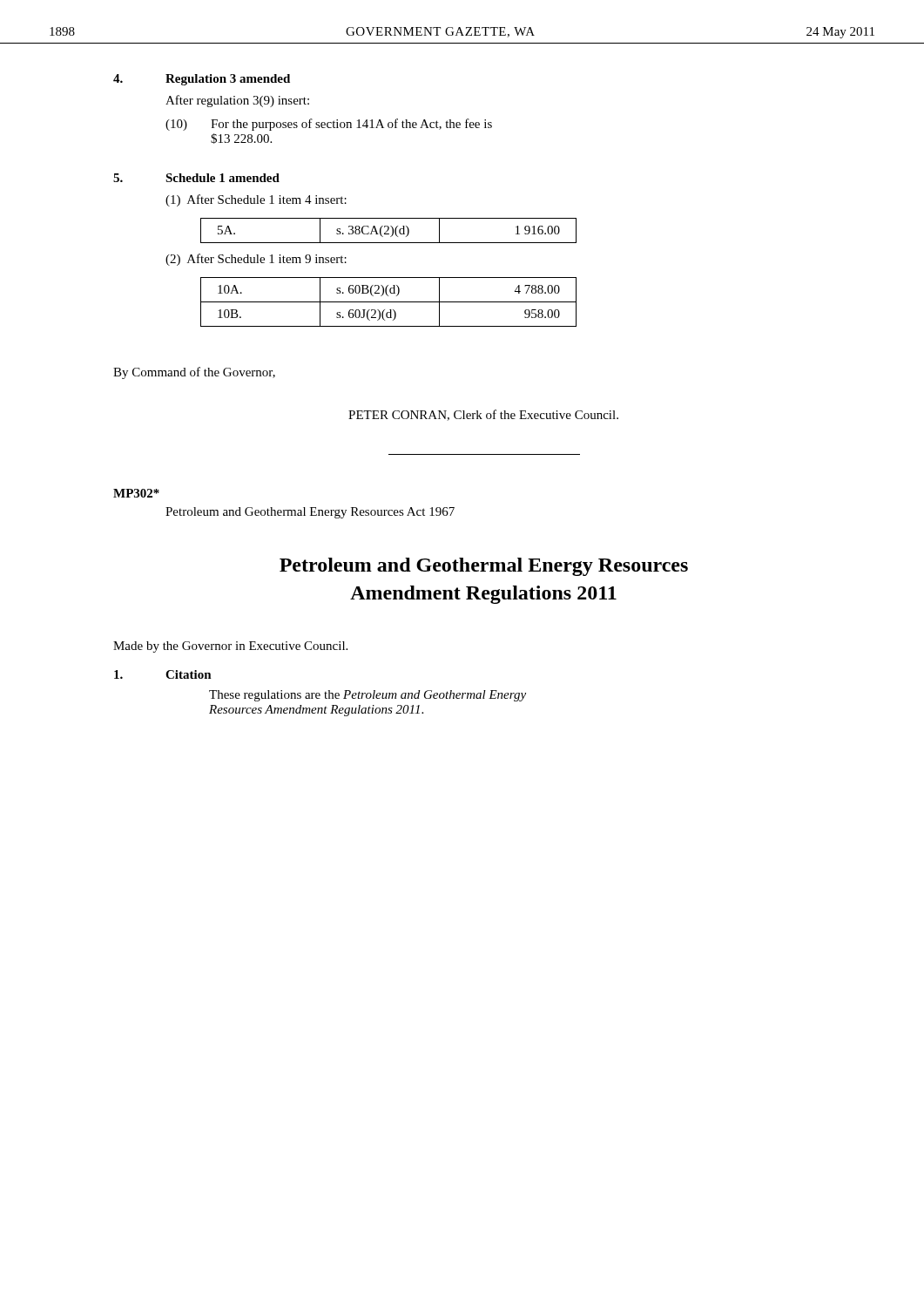Find the table that mentions "1 916.00"

(x=527, y=230)
